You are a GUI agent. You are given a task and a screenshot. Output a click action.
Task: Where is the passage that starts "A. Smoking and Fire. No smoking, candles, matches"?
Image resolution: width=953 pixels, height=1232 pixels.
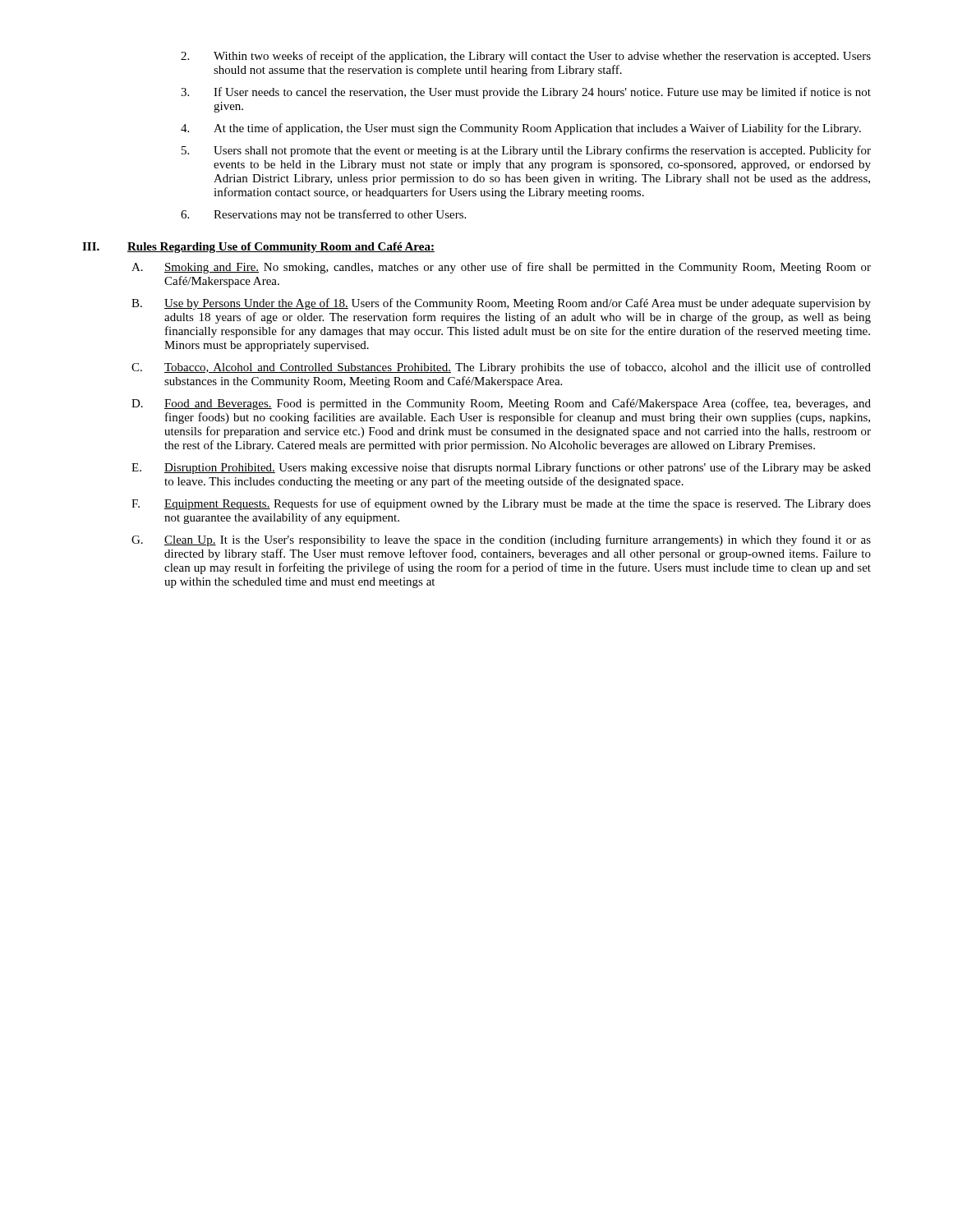(x=501, y=274)
